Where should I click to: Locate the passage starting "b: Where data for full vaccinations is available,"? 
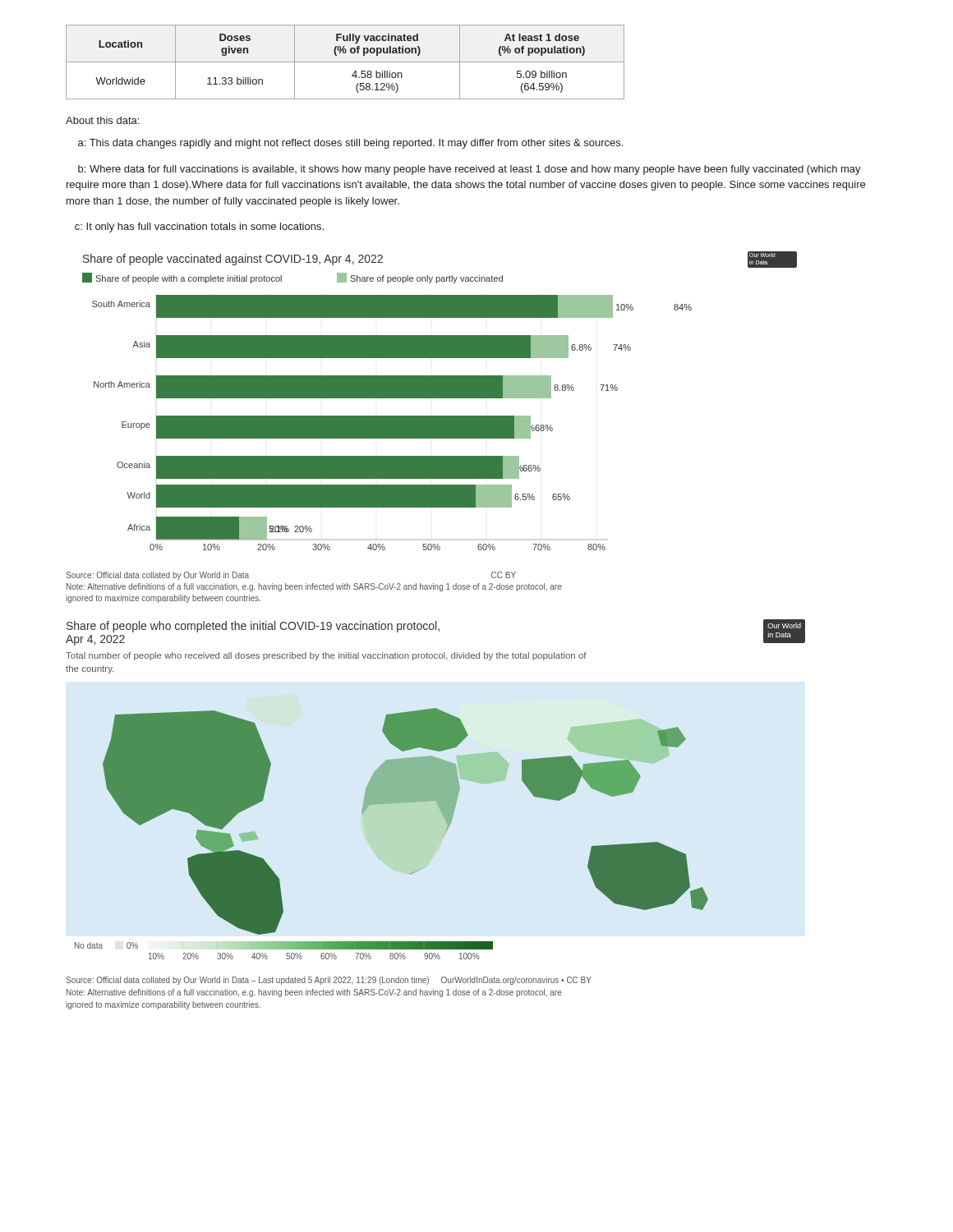click(466, 184)
